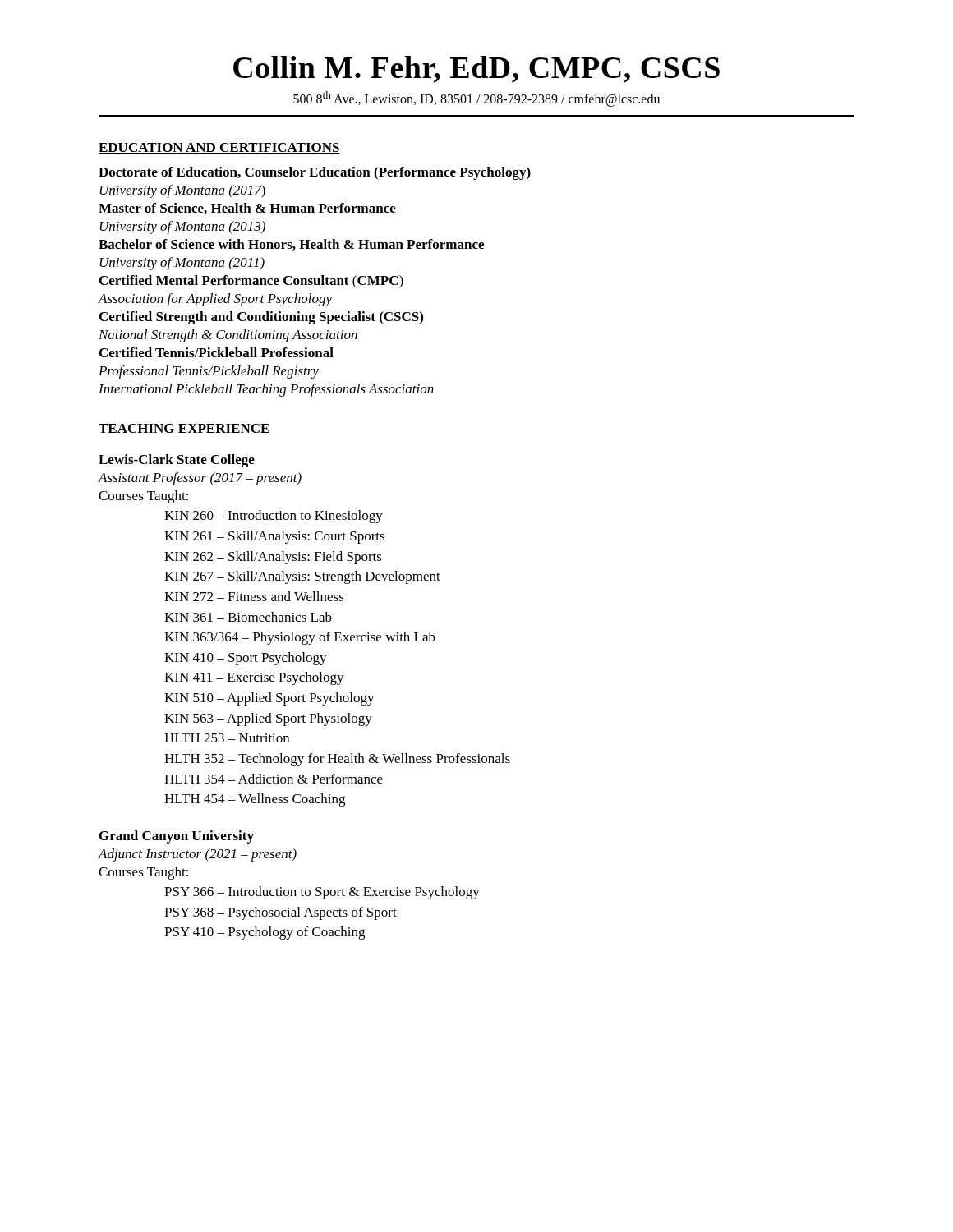
Task: Select the text that says "Lewis-Clark State College"
Action: tap(177, 460)
